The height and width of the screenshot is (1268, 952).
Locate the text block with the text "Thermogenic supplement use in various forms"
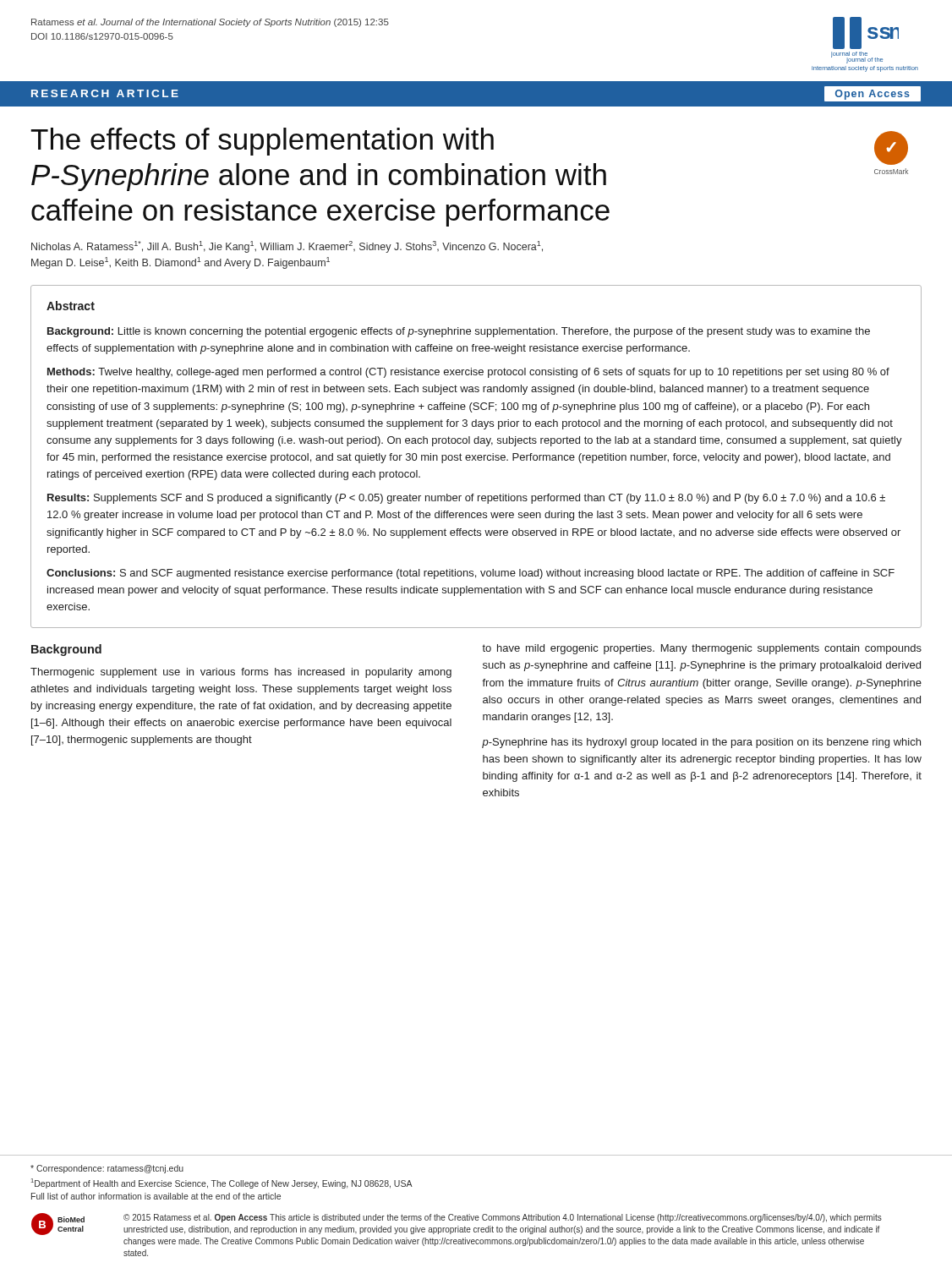pyautogui.click(x=241, y=705)
